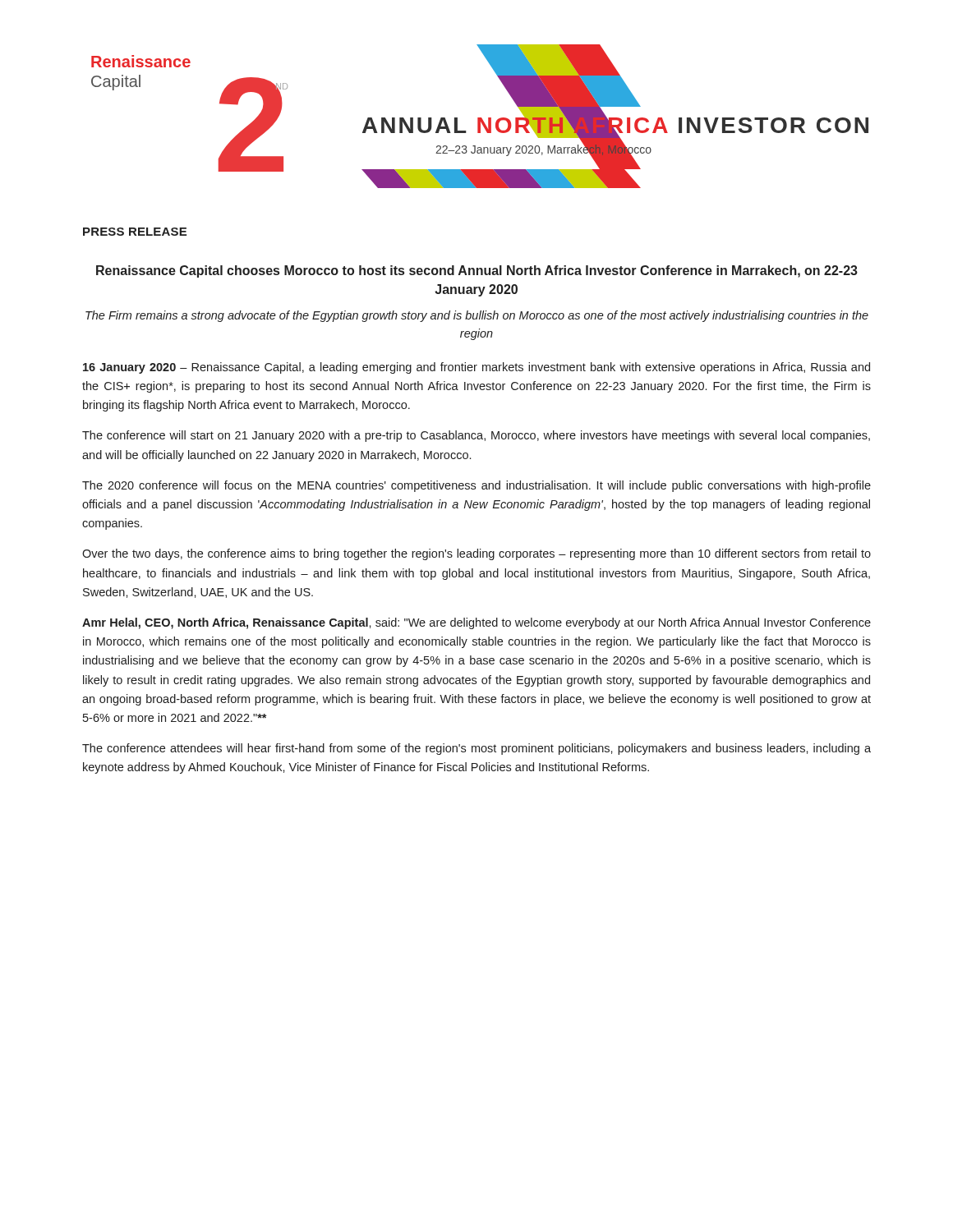Click on the text block that reads "16 January 2020 – Renaissance Capital, a leading"
Image resolution: width=953 pixels, height=1232 pixels.
[476, 386]
